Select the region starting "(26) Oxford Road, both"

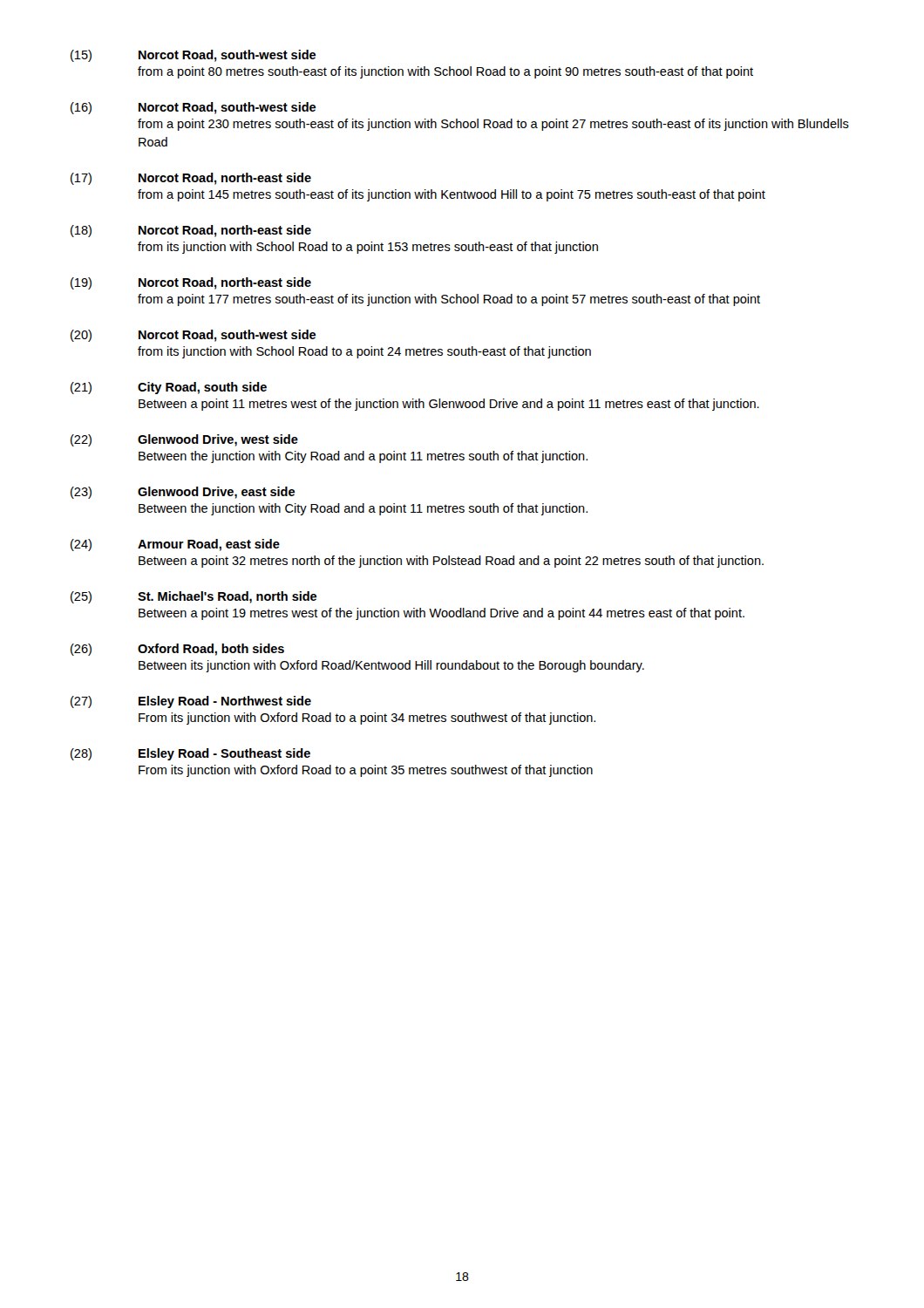pos(471,659)
